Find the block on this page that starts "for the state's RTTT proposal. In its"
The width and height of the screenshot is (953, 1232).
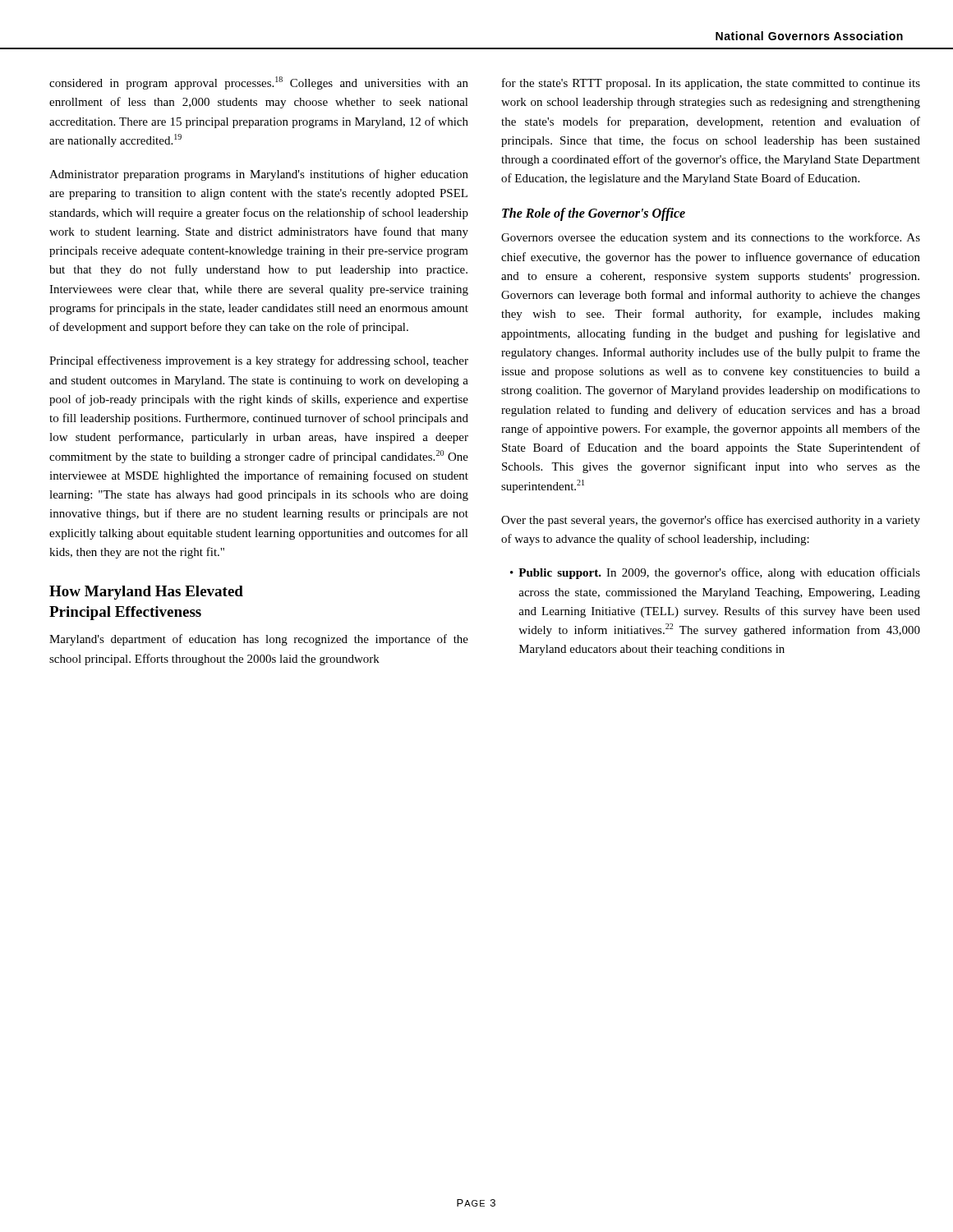click(711, 131)
